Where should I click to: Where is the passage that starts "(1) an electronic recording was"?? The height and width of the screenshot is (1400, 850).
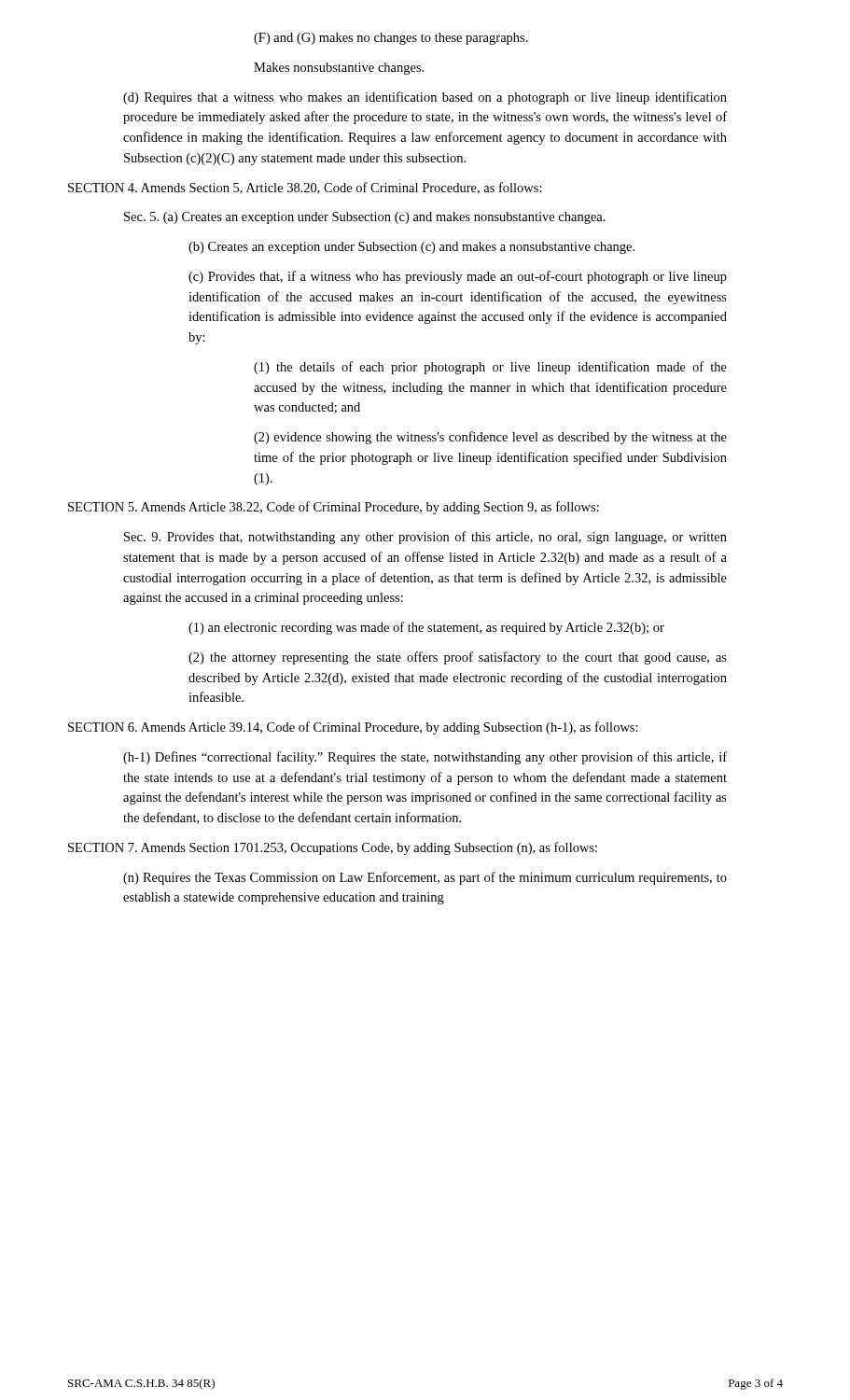(x=426, y=627)
